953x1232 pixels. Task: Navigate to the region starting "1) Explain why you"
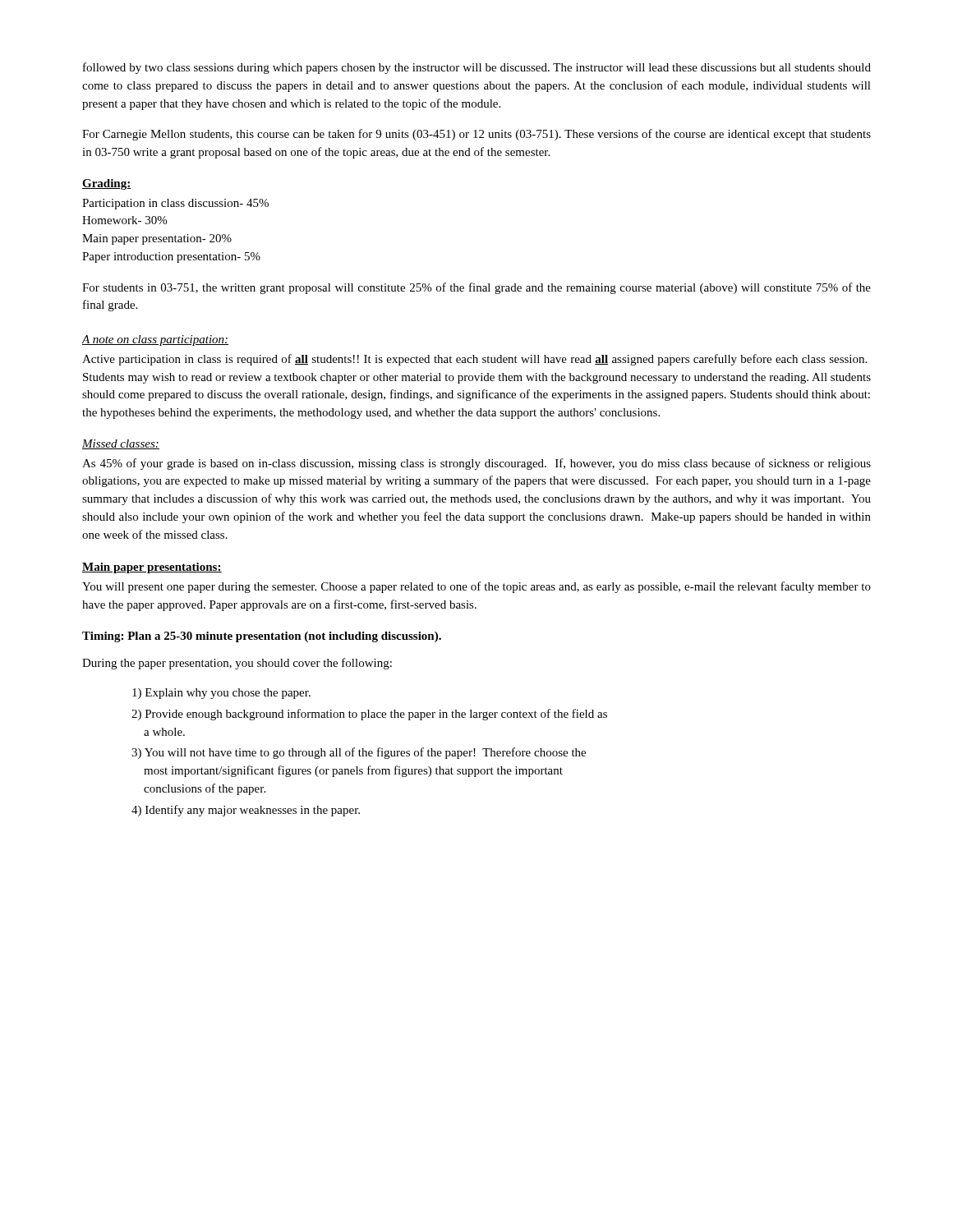(x=221, y=692)
